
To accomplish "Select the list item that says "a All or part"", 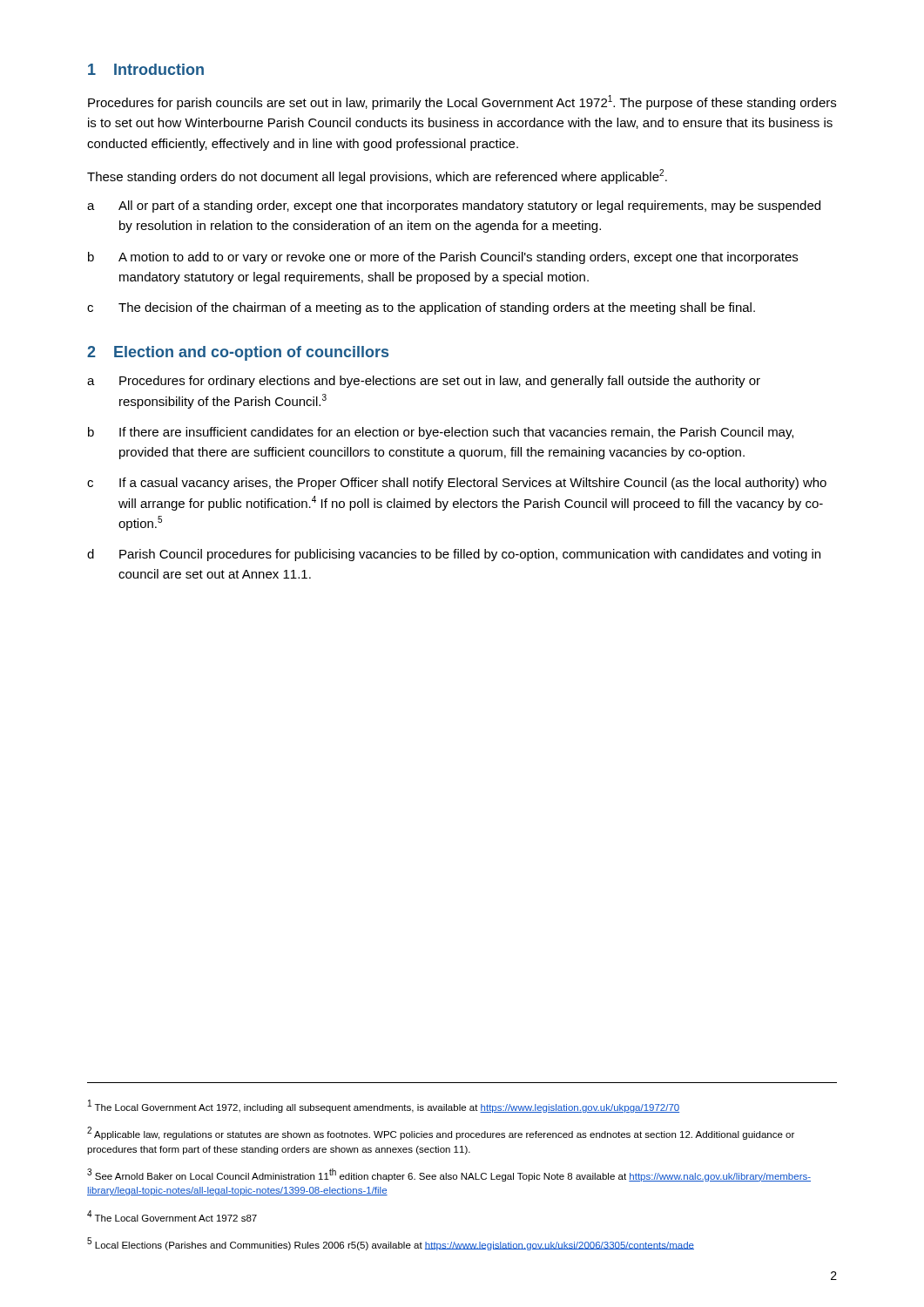I will [x=462, y=215].
